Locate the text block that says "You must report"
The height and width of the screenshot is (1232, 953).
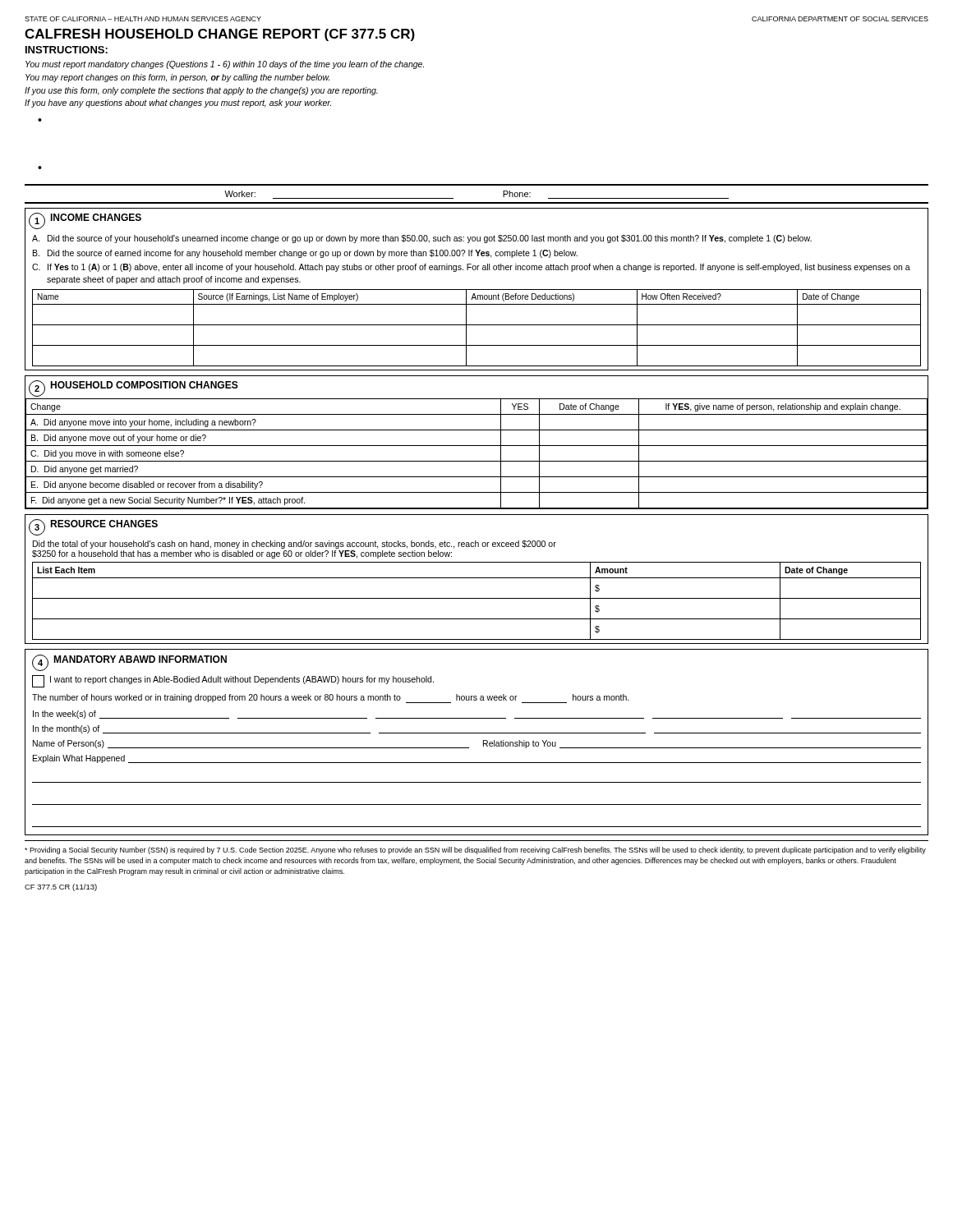tap(225, 83)
